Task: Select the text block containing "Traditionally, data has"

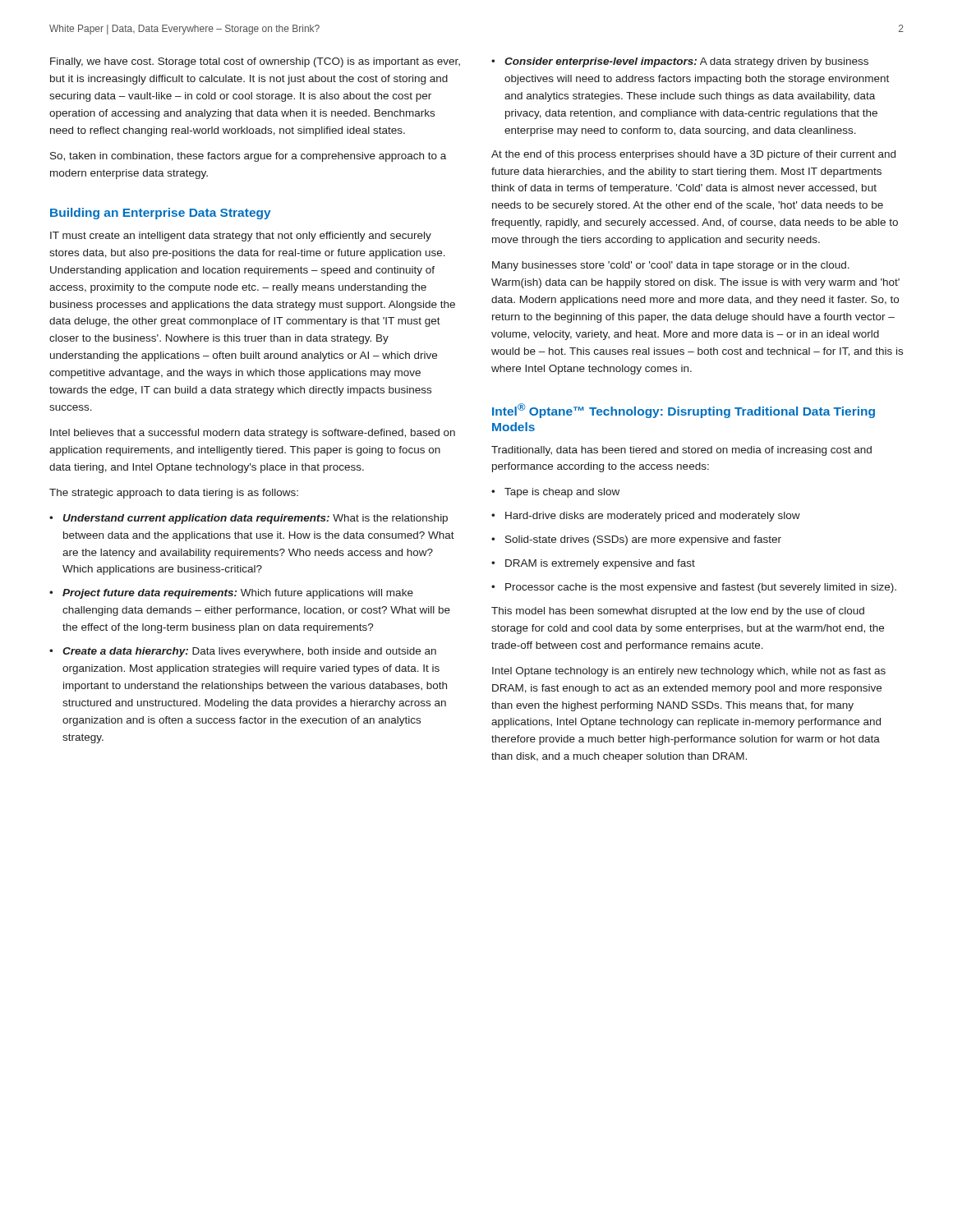Action: (682, 458)
